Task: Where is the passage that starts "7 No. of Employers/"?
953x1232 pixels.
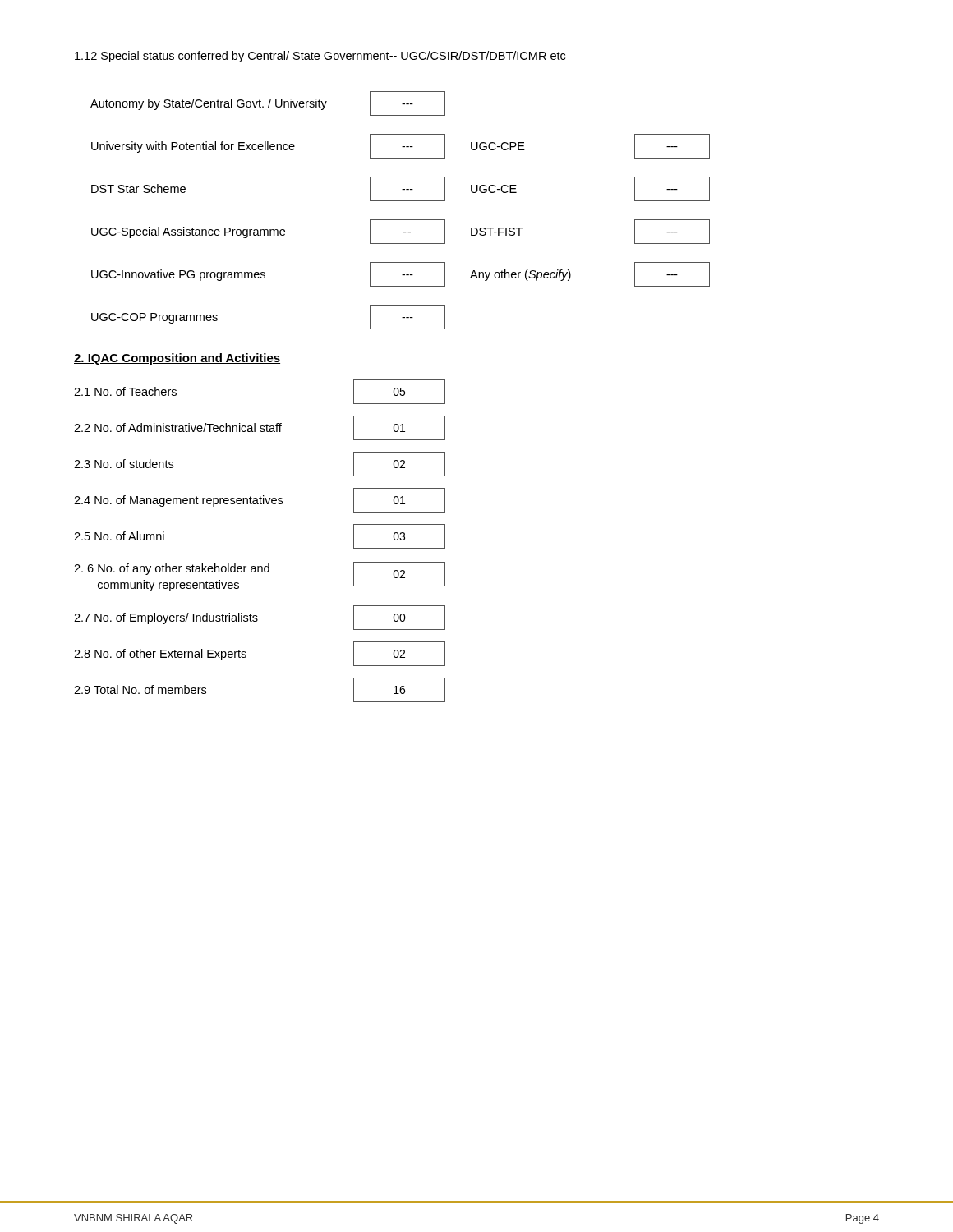Action: pos(260,617)
